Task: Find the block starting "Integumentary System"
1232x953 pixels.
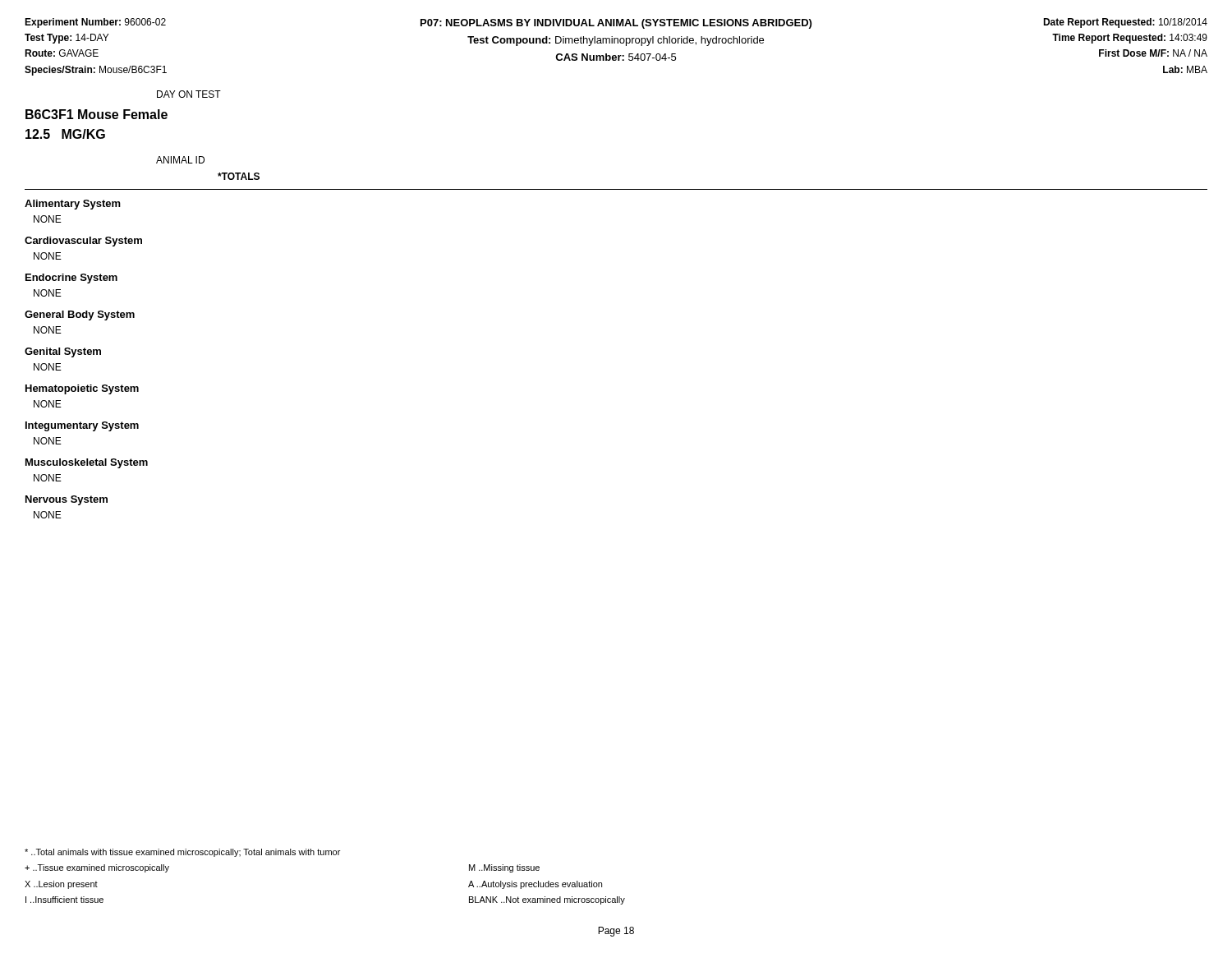Action: 82,425
